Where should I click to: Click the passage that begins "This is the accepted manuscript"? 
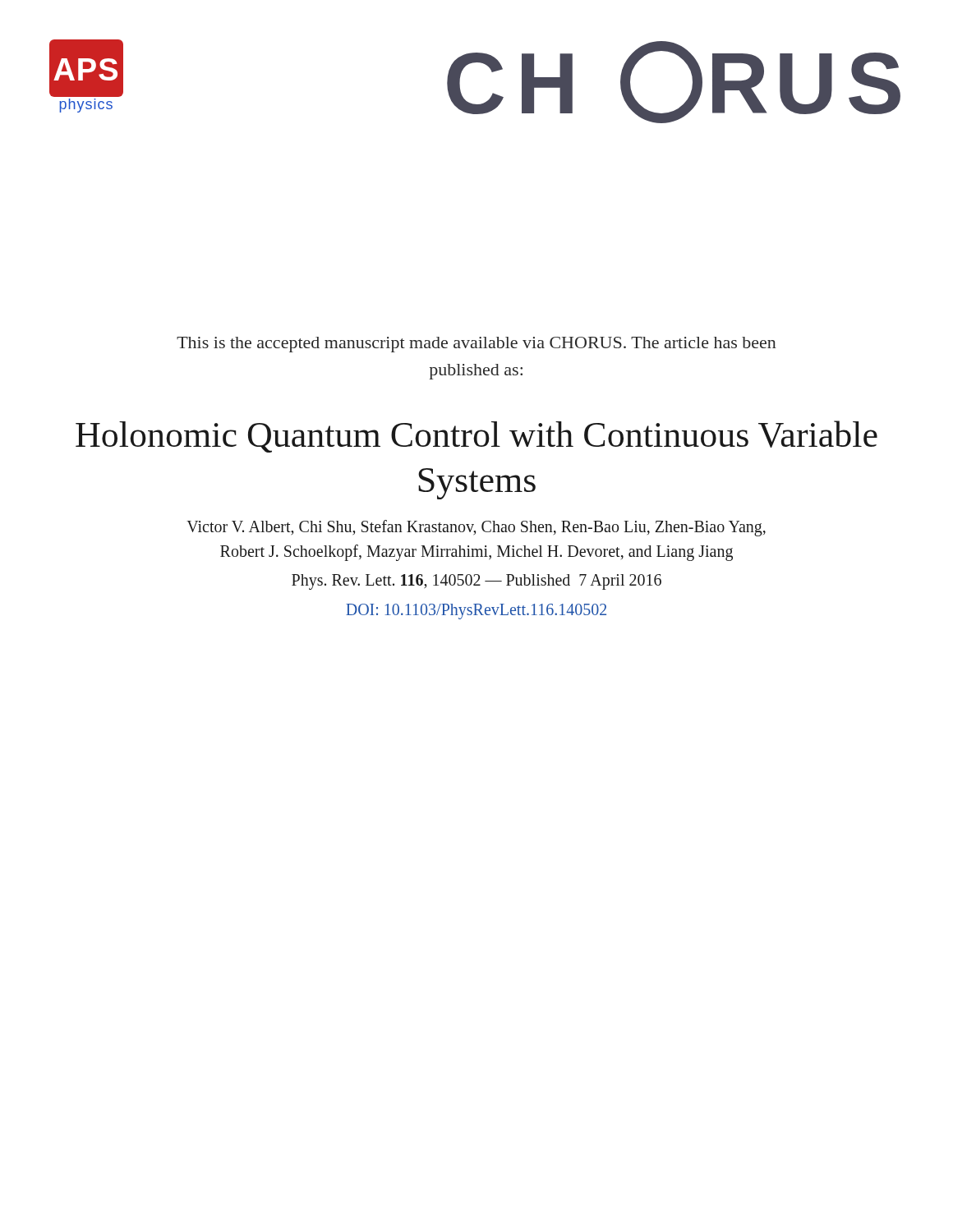(x=476, y=356)
